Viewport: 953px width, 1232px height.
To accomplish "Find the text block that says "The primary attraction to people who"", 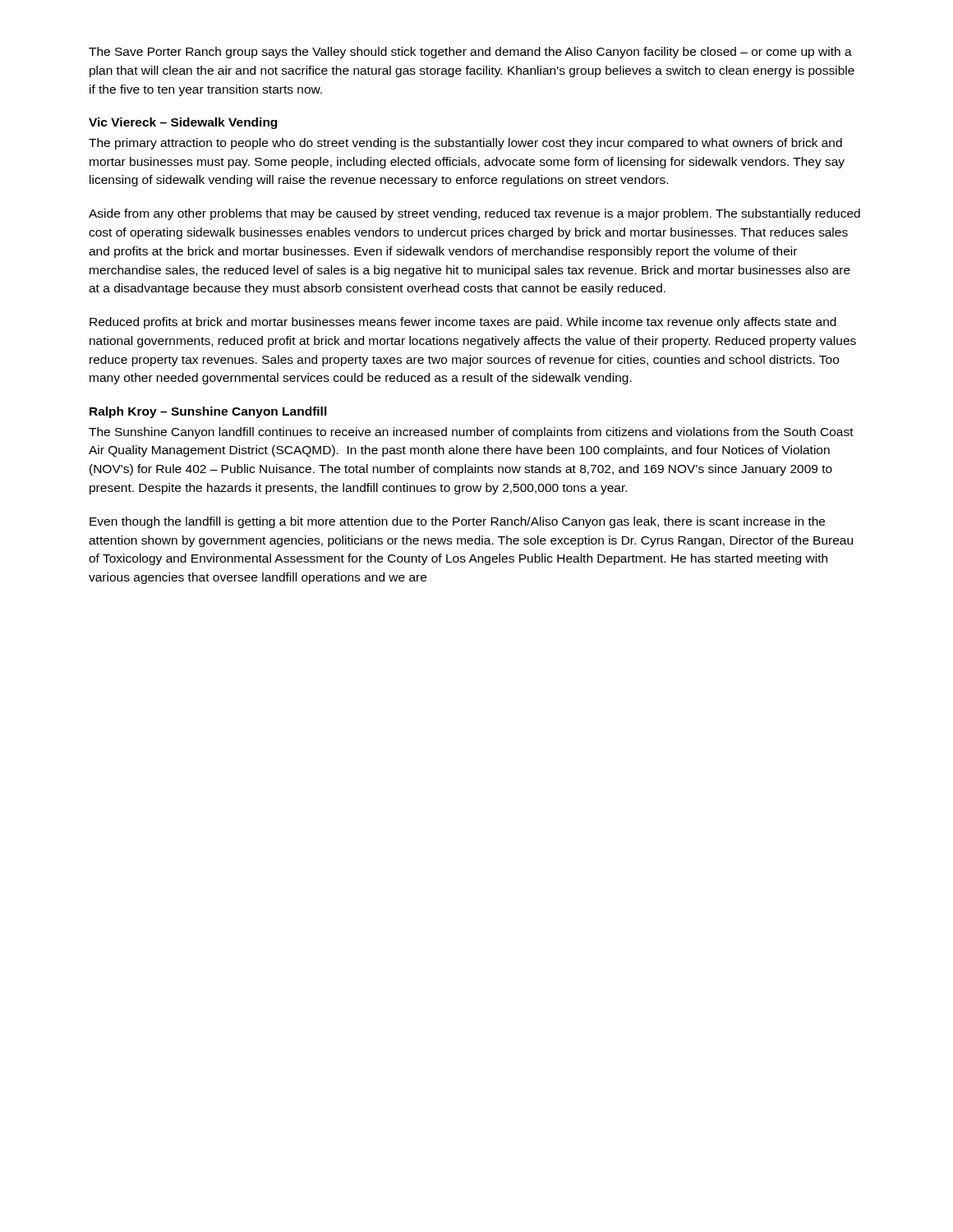I will tap(467, 161).
